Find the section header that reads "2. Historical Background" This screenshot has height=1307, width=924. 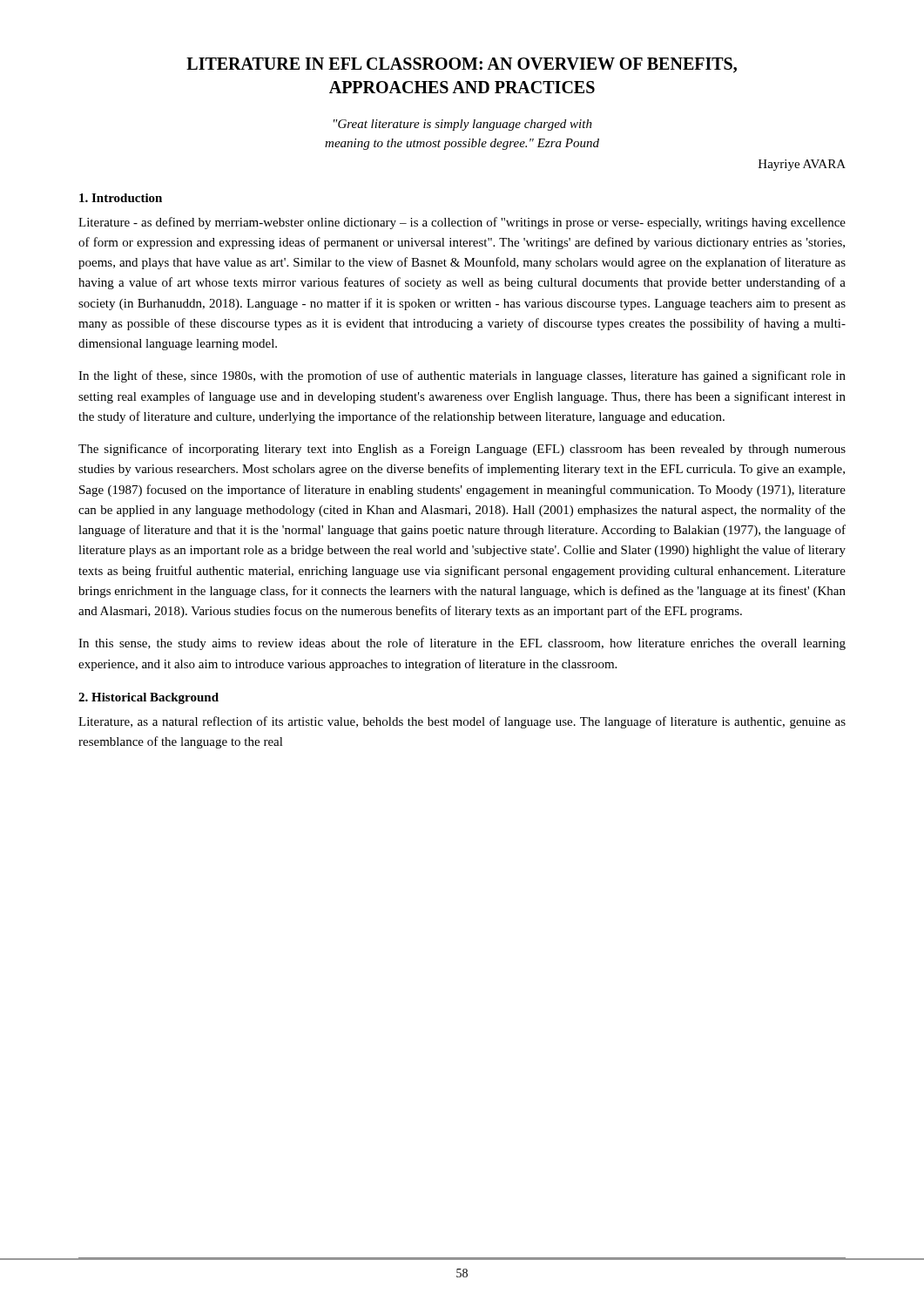(148, 697)
